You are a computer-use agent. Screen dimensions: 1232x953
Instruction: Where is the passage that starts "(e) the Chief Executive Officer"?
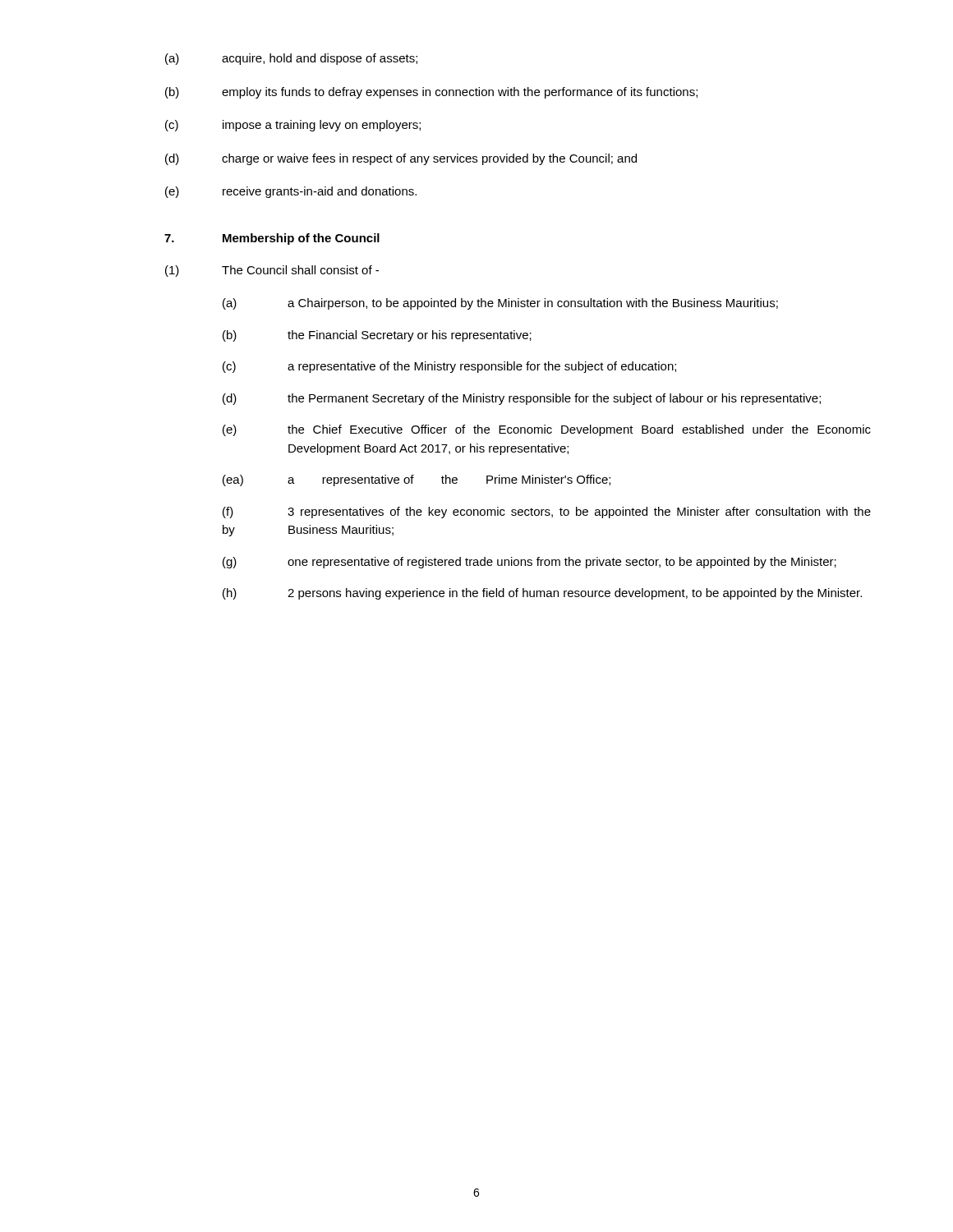(x=546, y=439)
